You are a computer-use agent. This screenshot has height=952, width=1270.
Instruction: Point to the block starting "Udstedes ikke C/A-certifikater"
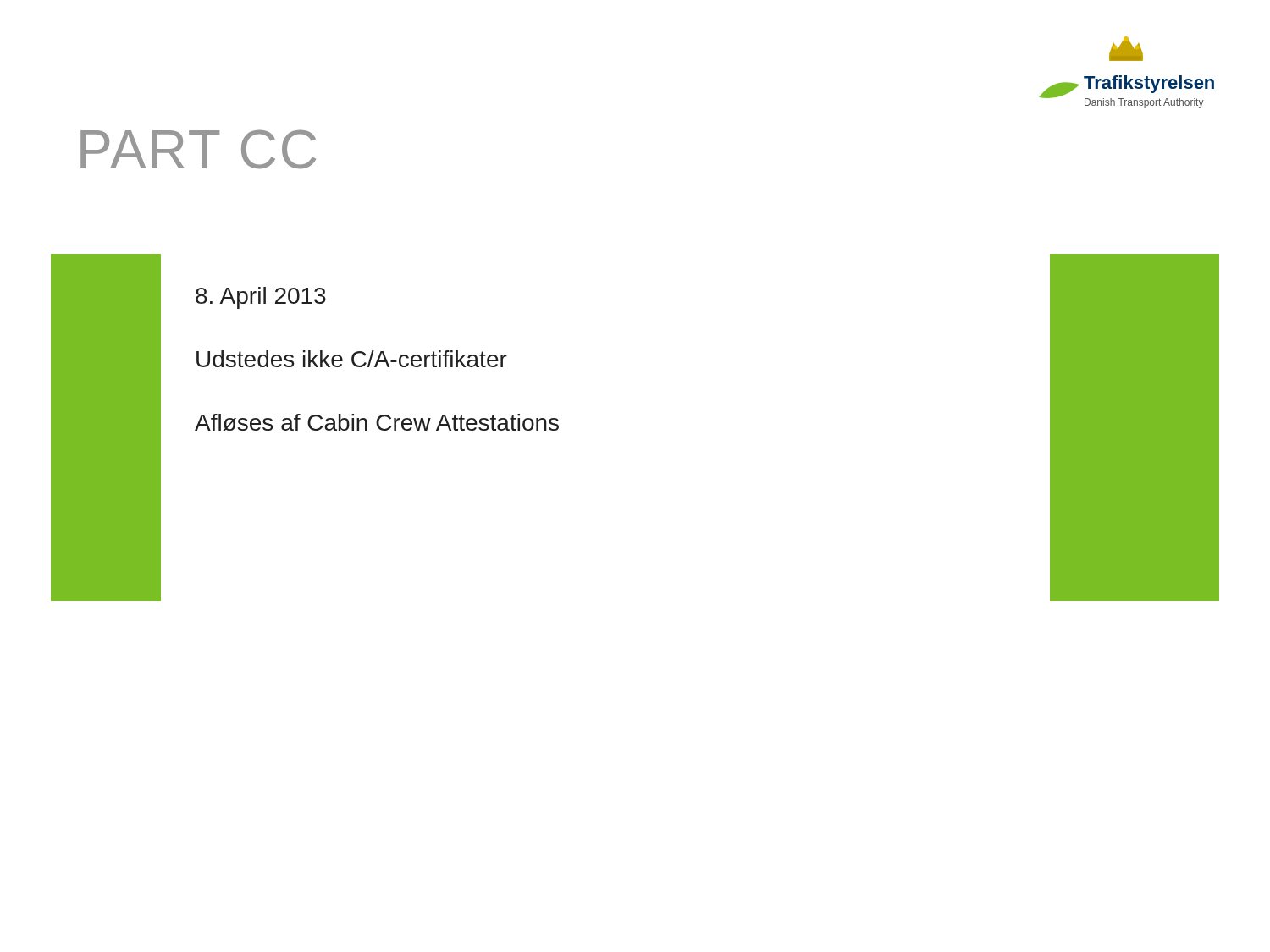[351, 359]
